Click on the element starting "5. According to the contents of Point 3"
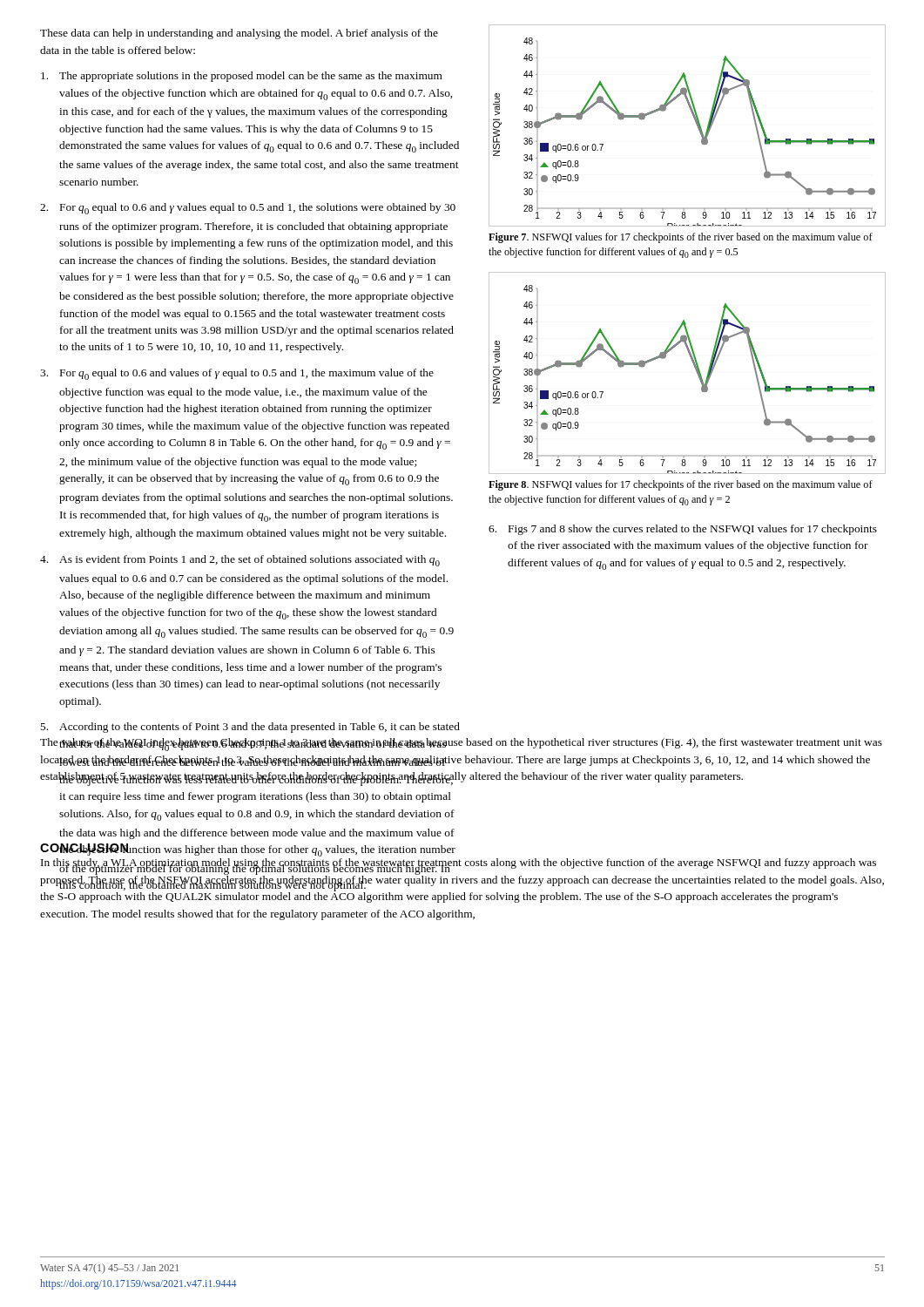 250,806
